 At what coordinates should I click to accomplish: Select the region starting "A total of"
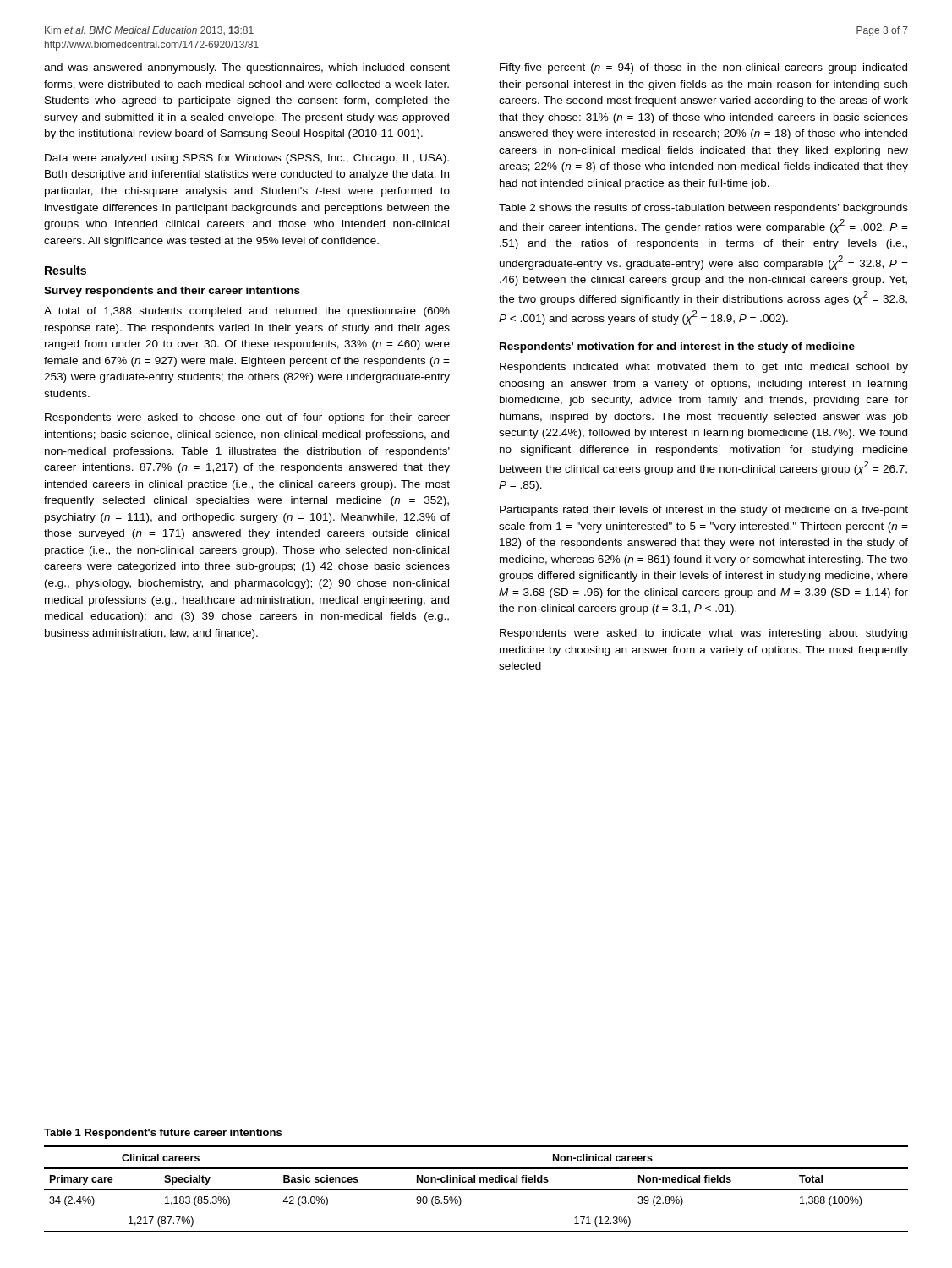coord(247,352)
